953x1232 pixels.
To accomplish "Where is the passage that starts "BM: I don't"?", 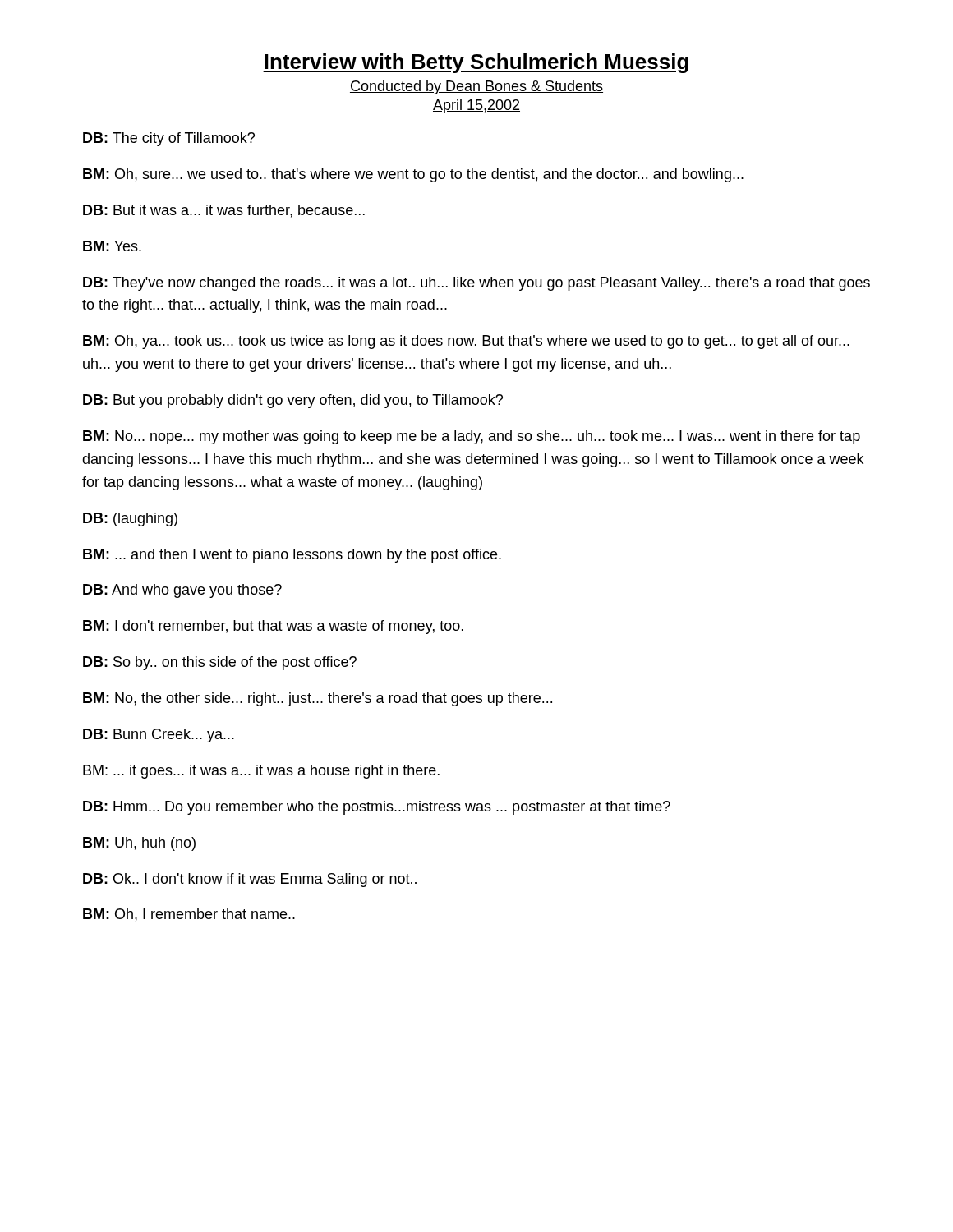I will coord(273,626).
